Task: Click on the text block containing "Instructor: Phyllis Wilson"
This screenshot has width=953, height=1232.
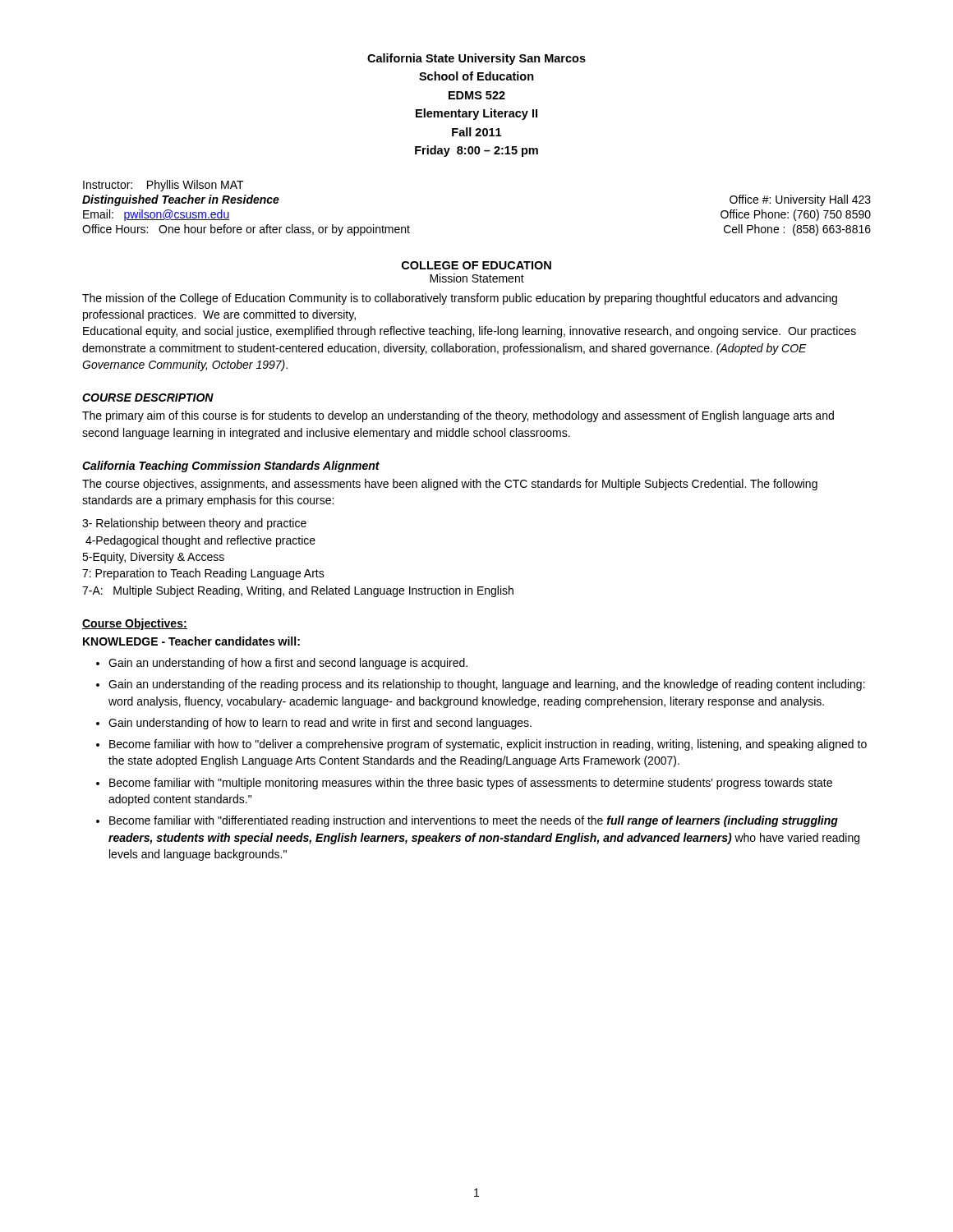Action: tap(163, 186)
